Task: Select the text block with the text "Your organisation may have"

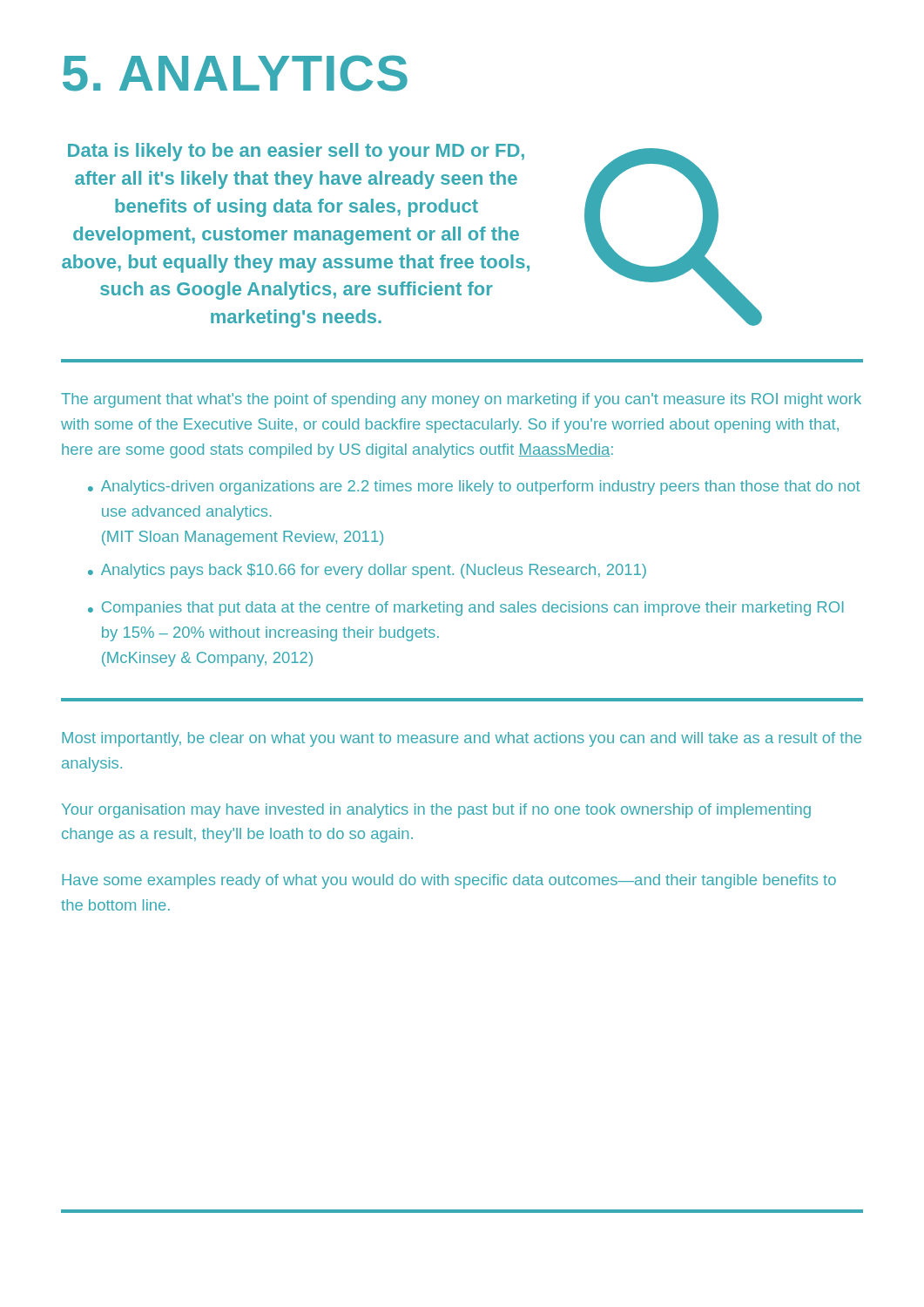Action: tap(436, 821)
